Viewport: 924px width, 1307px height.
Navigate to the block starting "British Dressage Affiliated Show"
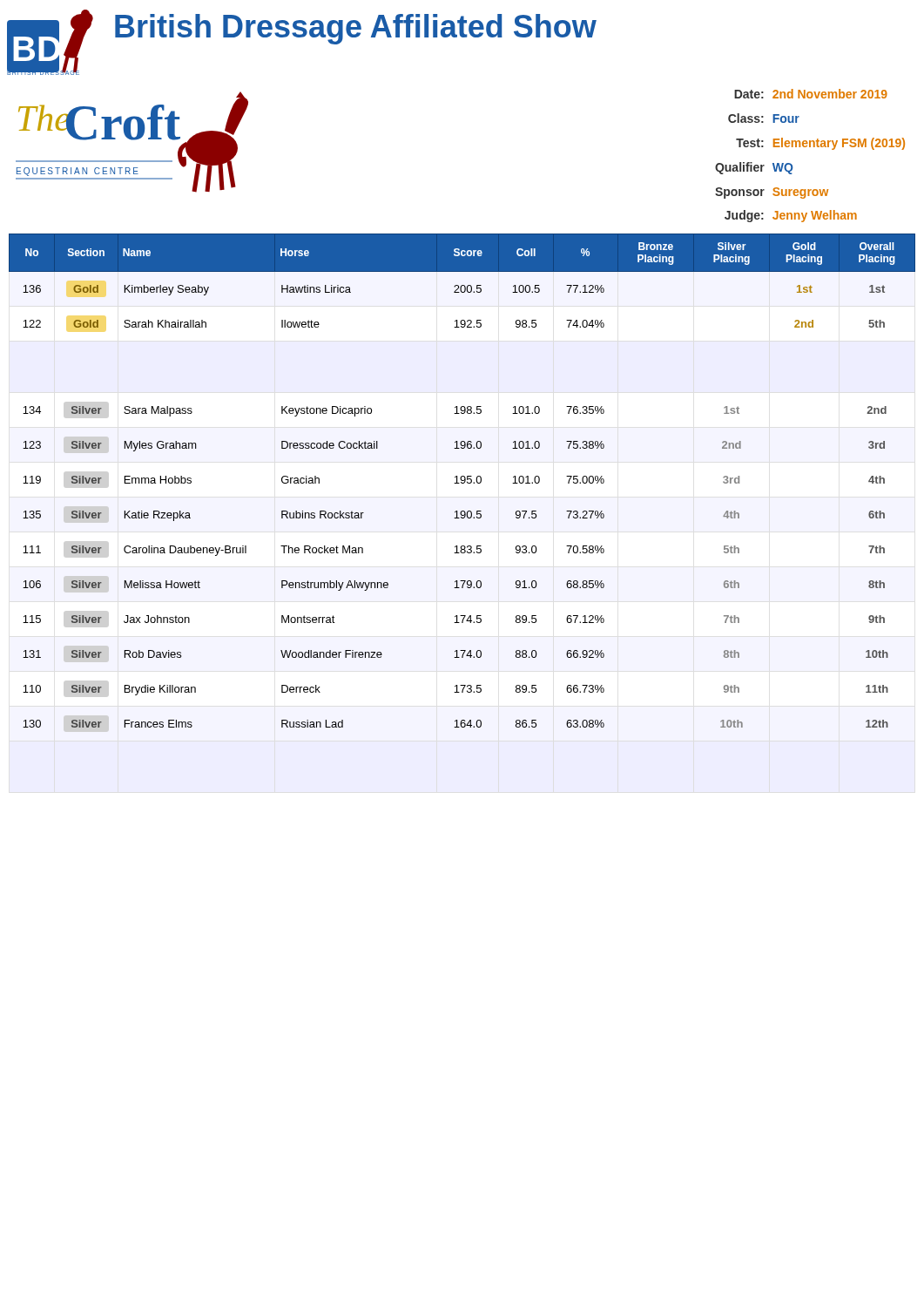pyautogui.click(x=355, y=27)
